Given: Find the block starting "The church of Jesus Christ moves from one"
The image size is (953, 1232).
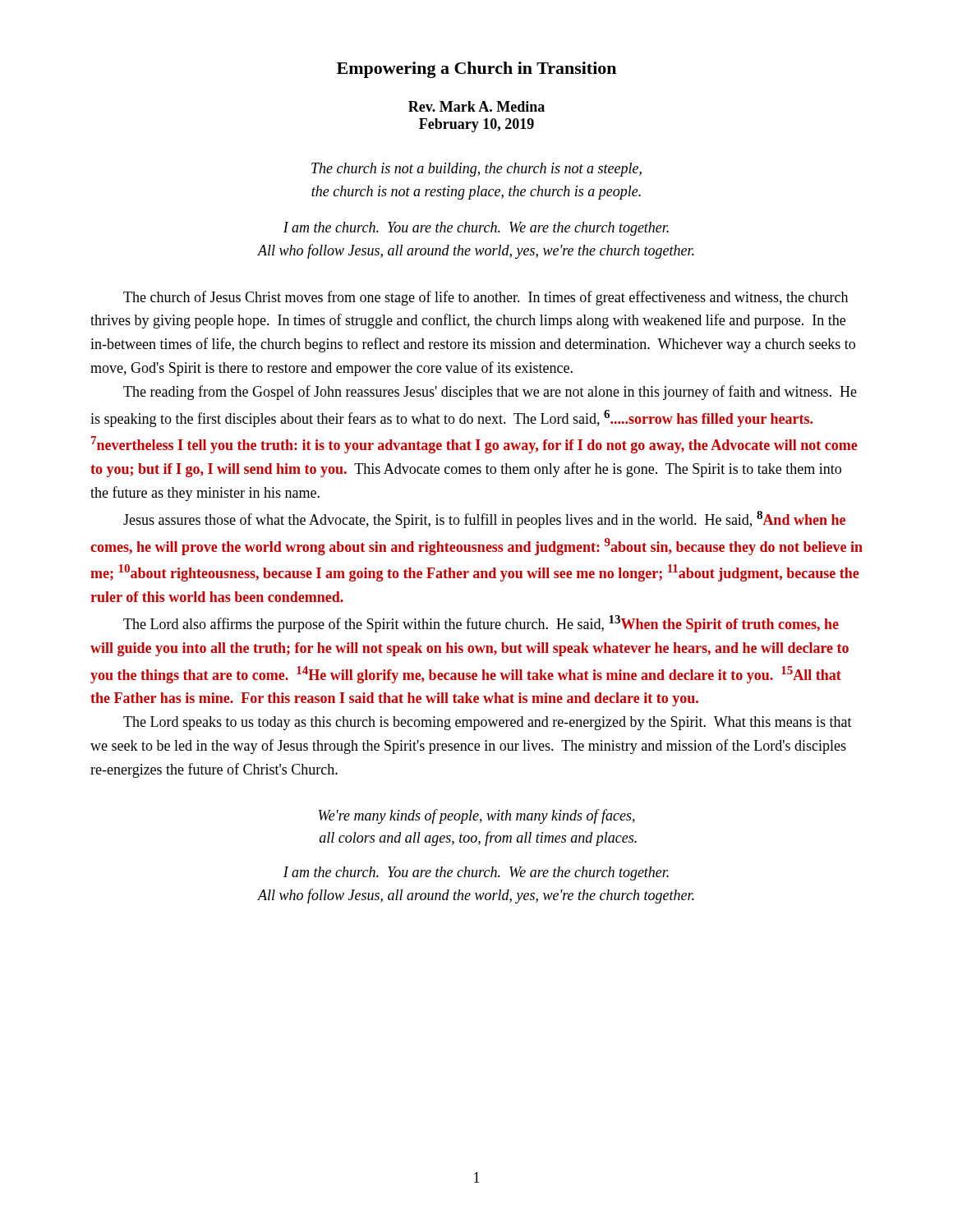Looking at the screenshot, I should tap(473, 332).
